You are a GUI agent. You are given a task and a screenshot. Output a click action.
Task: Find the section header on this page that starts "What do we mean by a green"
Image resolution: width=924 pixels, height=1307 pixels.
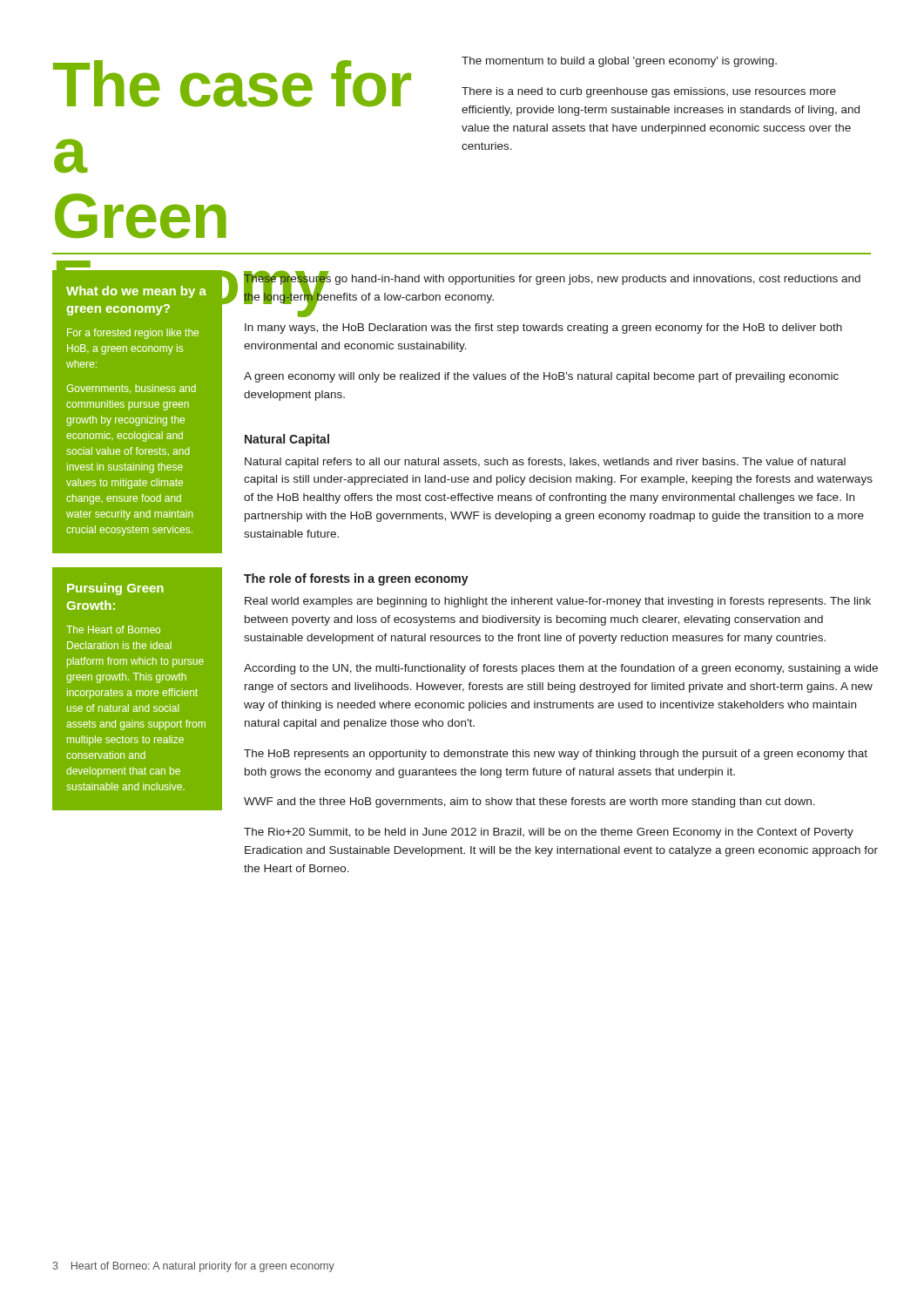137,410
